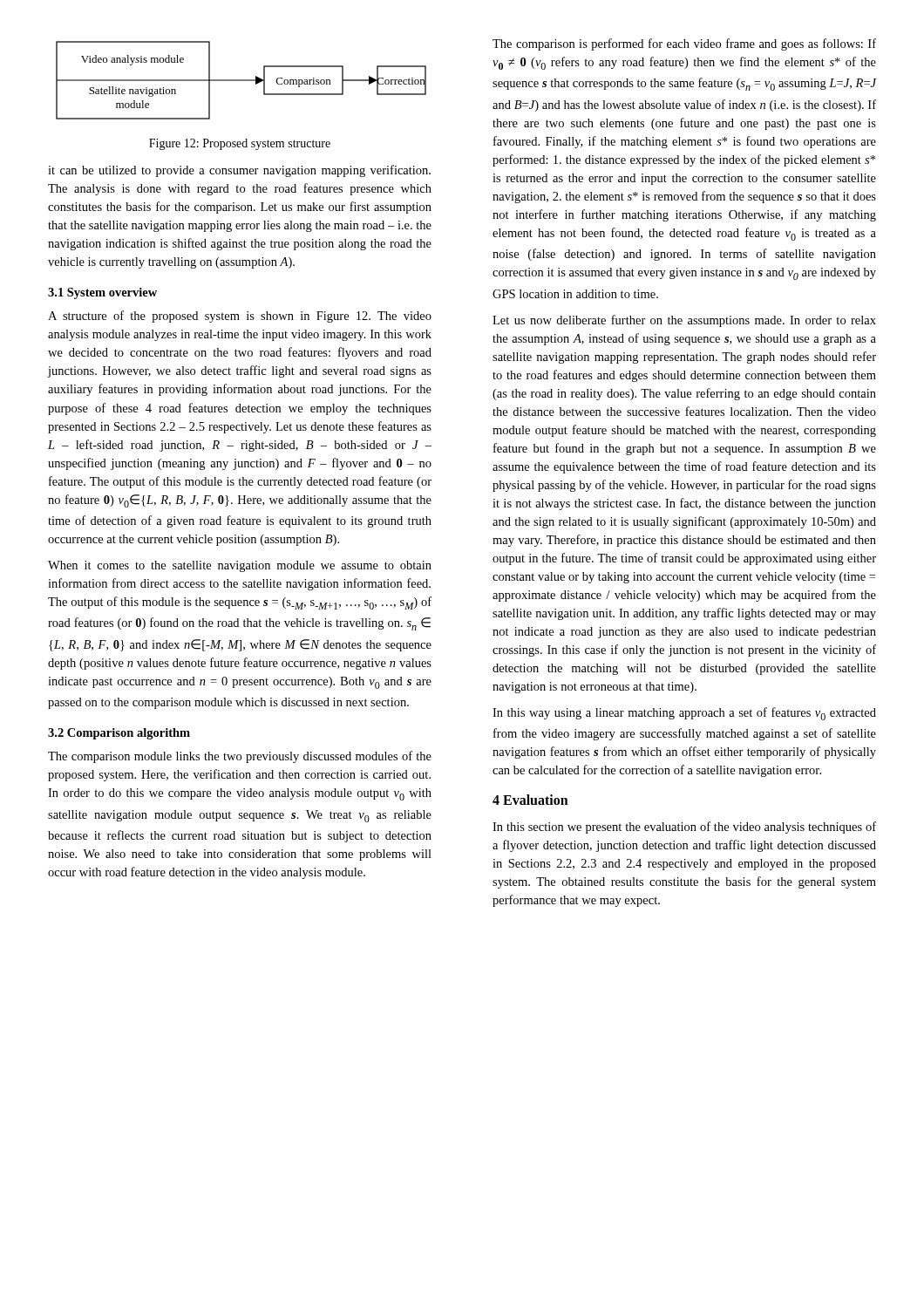924x1308 pixels.
Task: Select the text block that says "it can be utilized"
Action: (240, 217)
